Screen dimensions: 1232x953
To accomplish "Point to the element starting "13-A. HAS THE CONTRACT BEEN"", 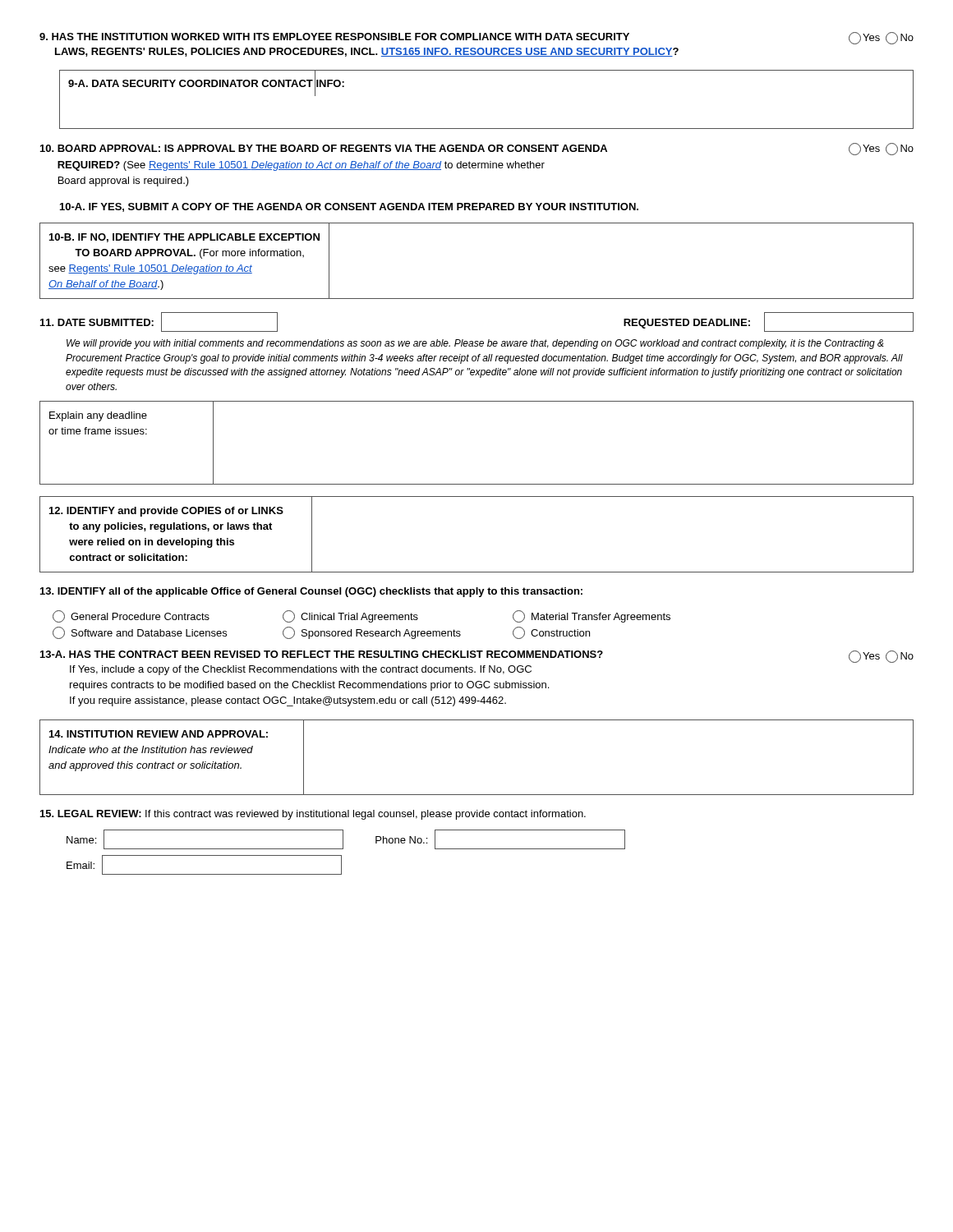I will click(476, 678).
